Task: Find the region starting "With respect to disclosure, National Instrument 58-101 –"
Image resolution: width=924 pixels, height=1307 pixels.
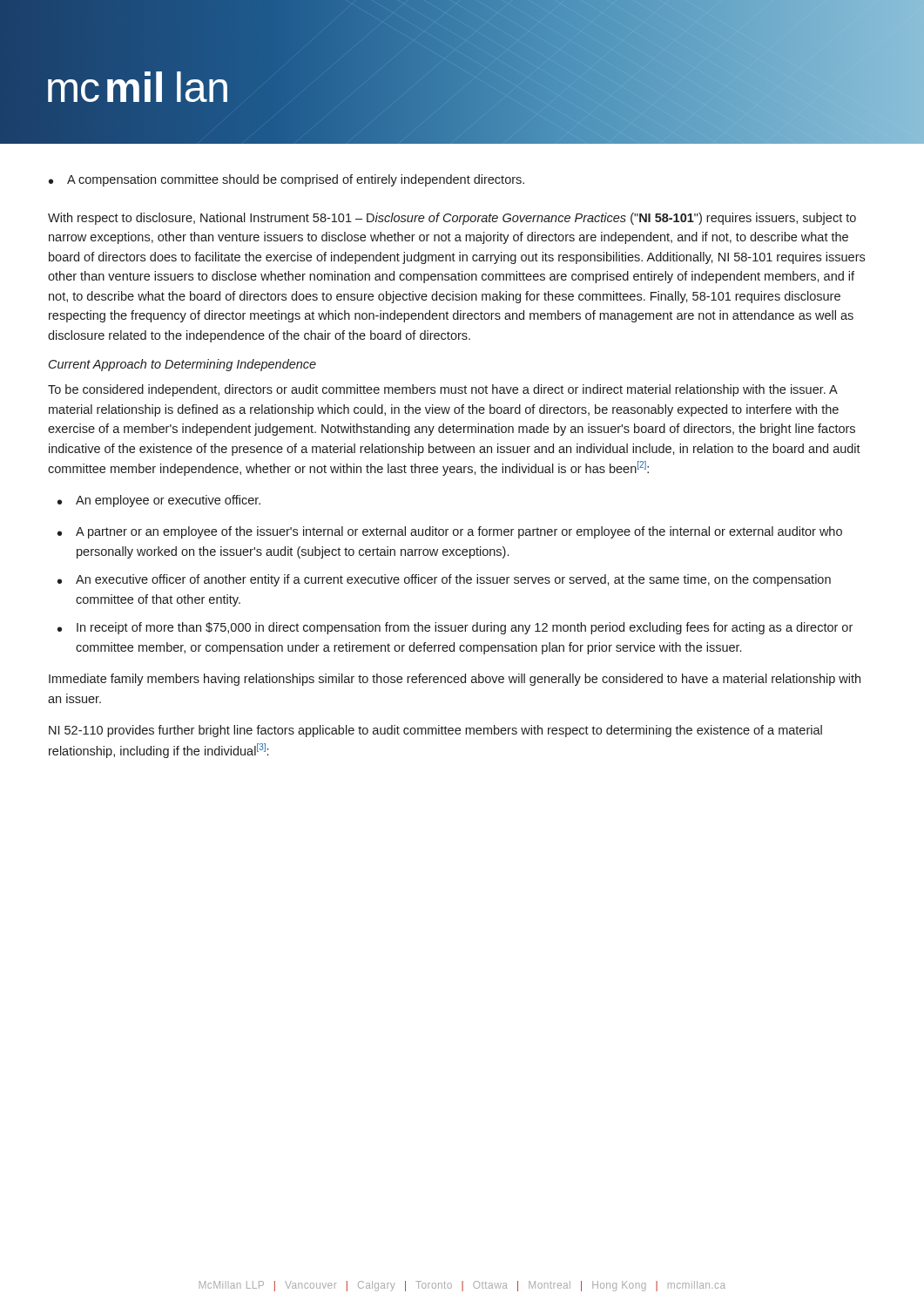Action: click(457, 277)
